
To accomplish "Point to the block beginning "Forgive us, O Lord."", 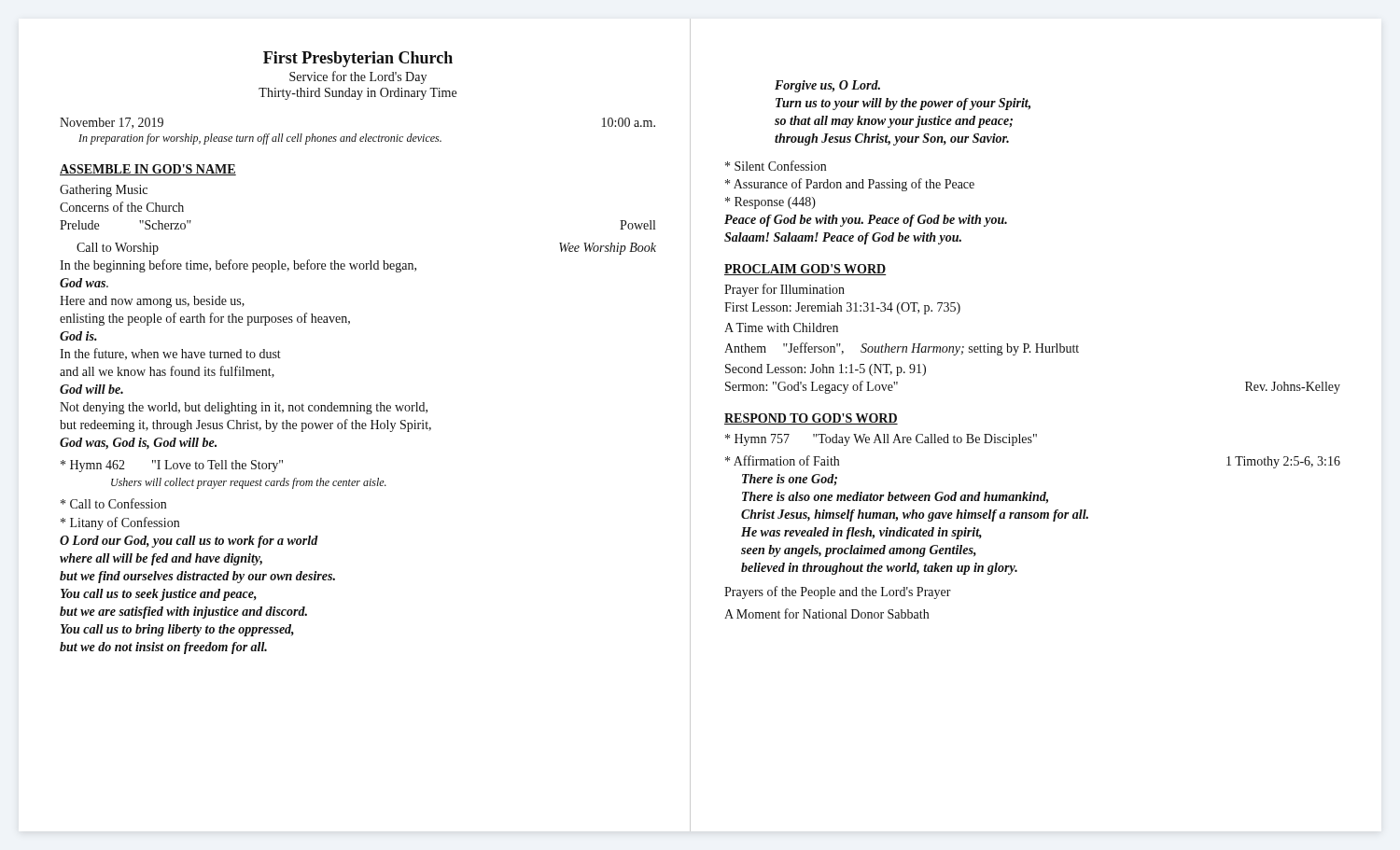I will 827,86.
